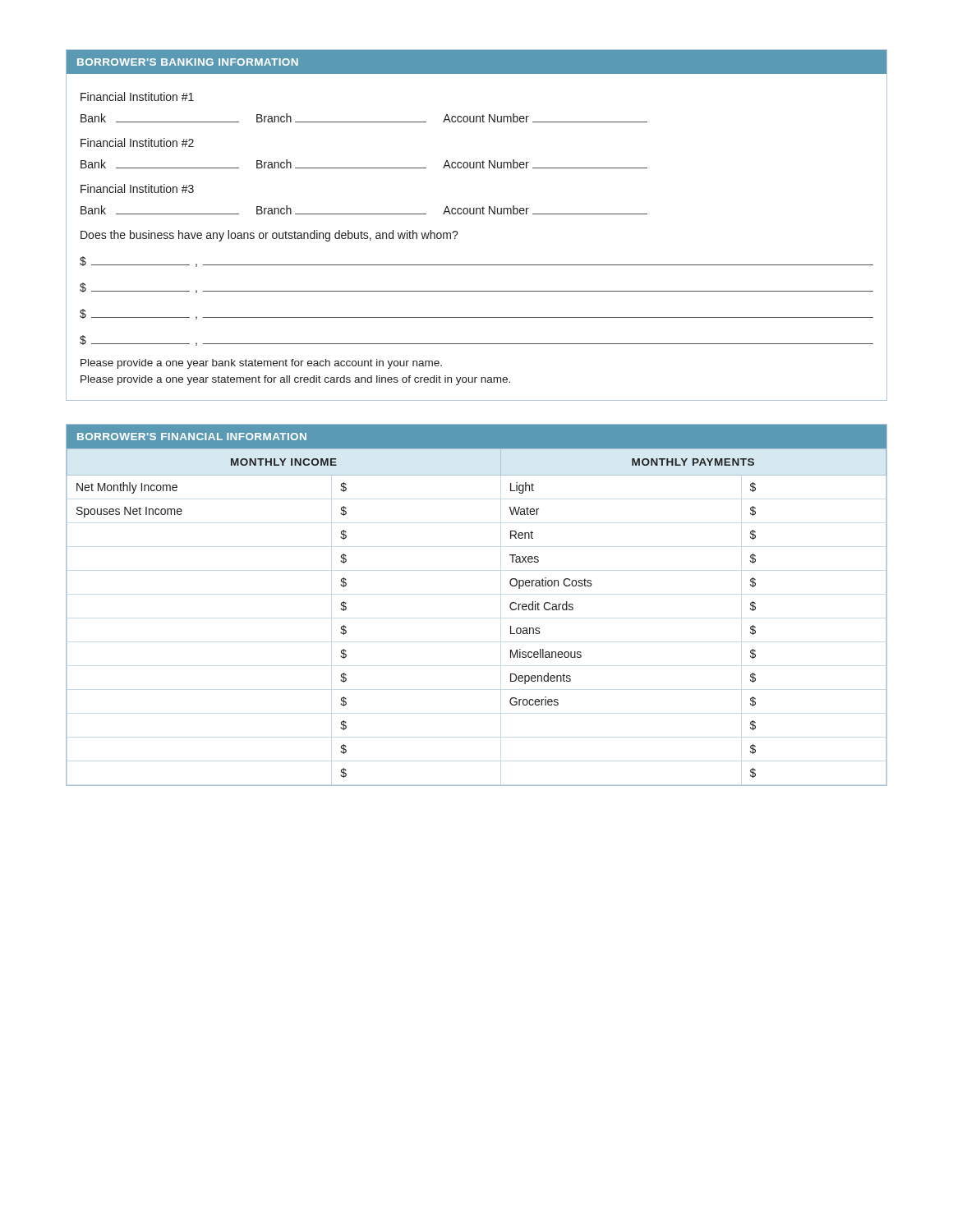Find the text with the text "Financial Institution #1"
Viewport: 953px width, 1232px height.
(137, 97)
